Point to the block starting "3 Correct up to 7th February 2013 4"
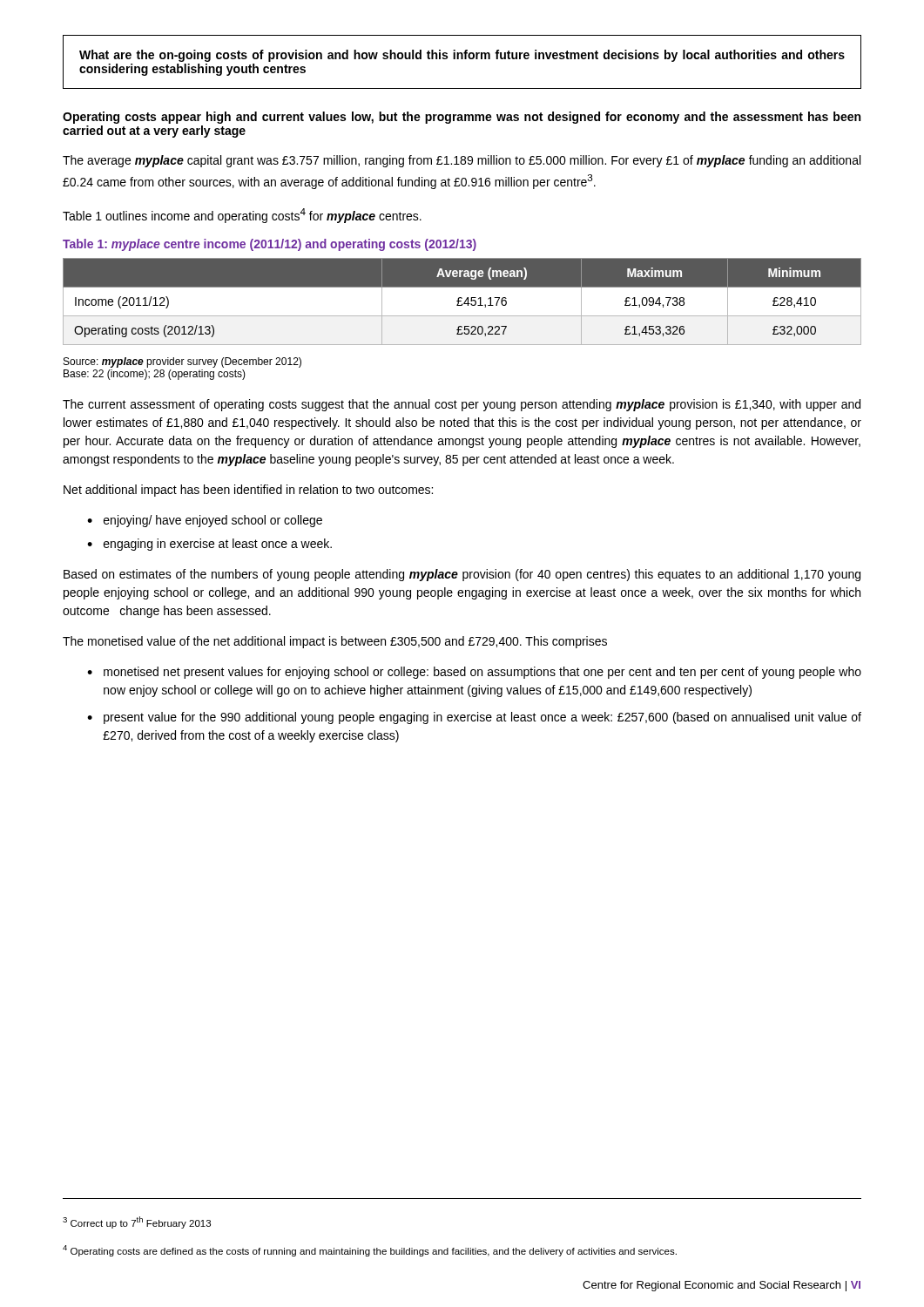 tap(462, 1237)
